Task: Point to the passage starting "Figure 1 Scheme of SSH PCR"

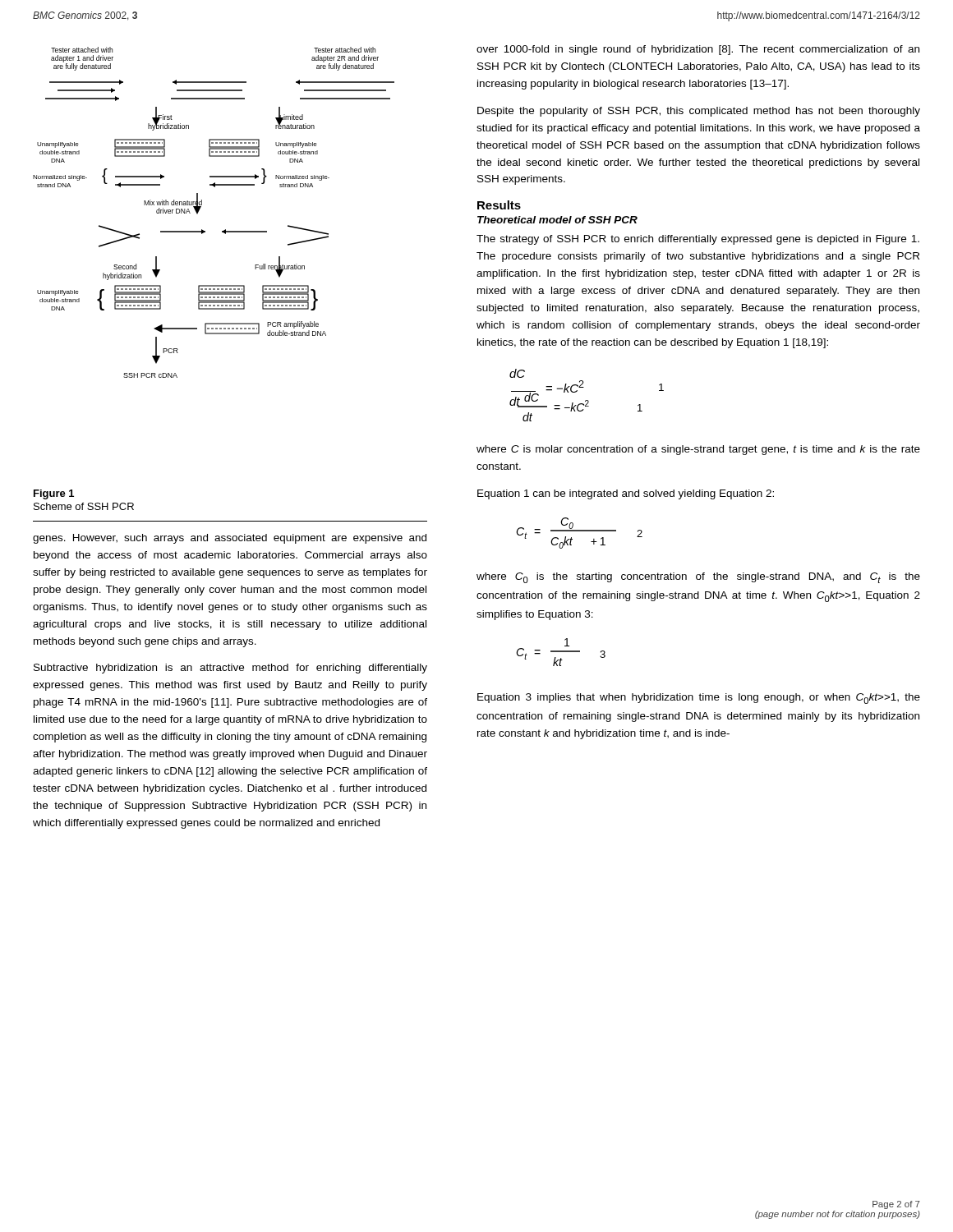Action: click(x=84, y=500)
